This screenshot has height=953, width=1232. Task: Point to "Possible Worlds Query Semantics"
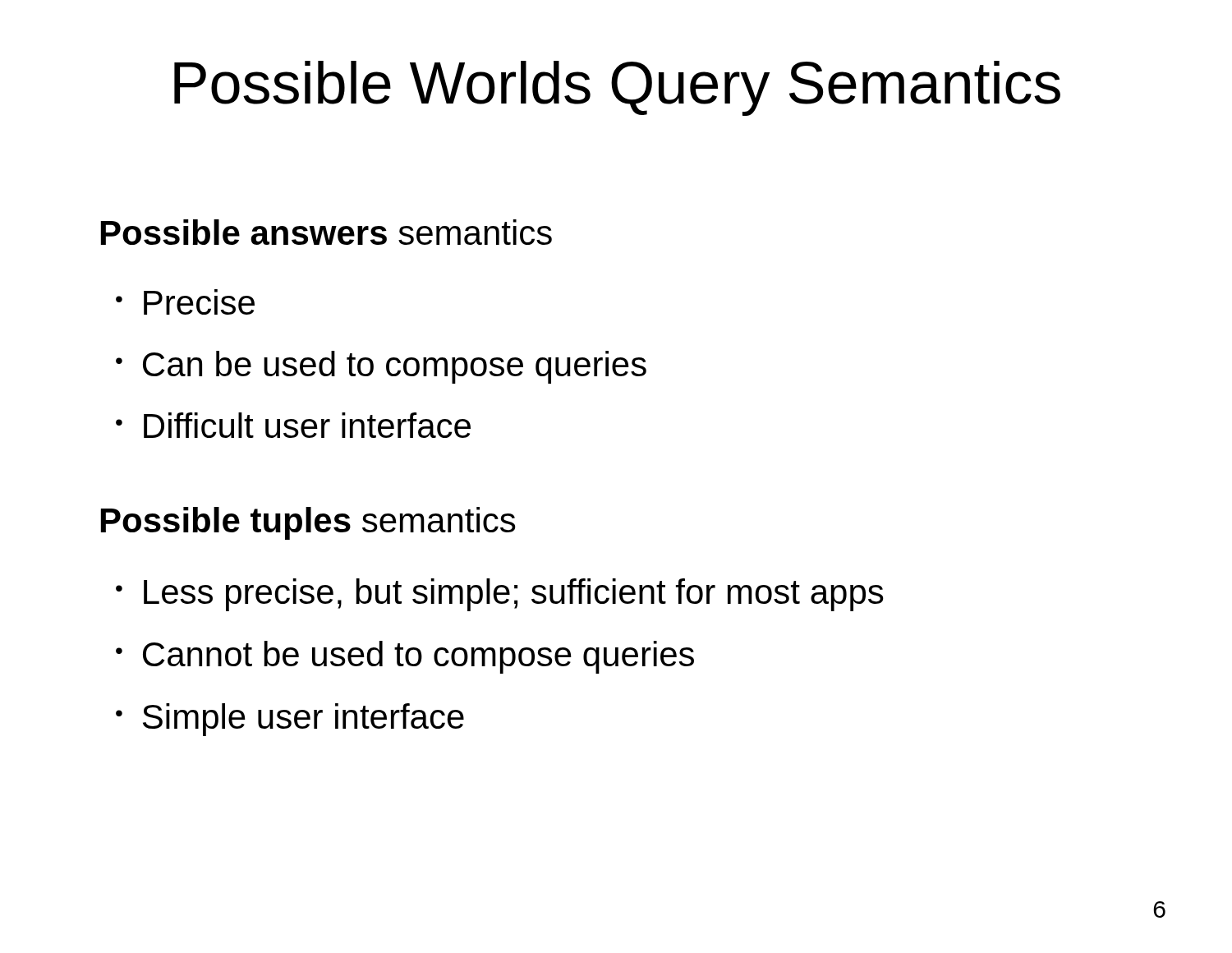[616, 83]
